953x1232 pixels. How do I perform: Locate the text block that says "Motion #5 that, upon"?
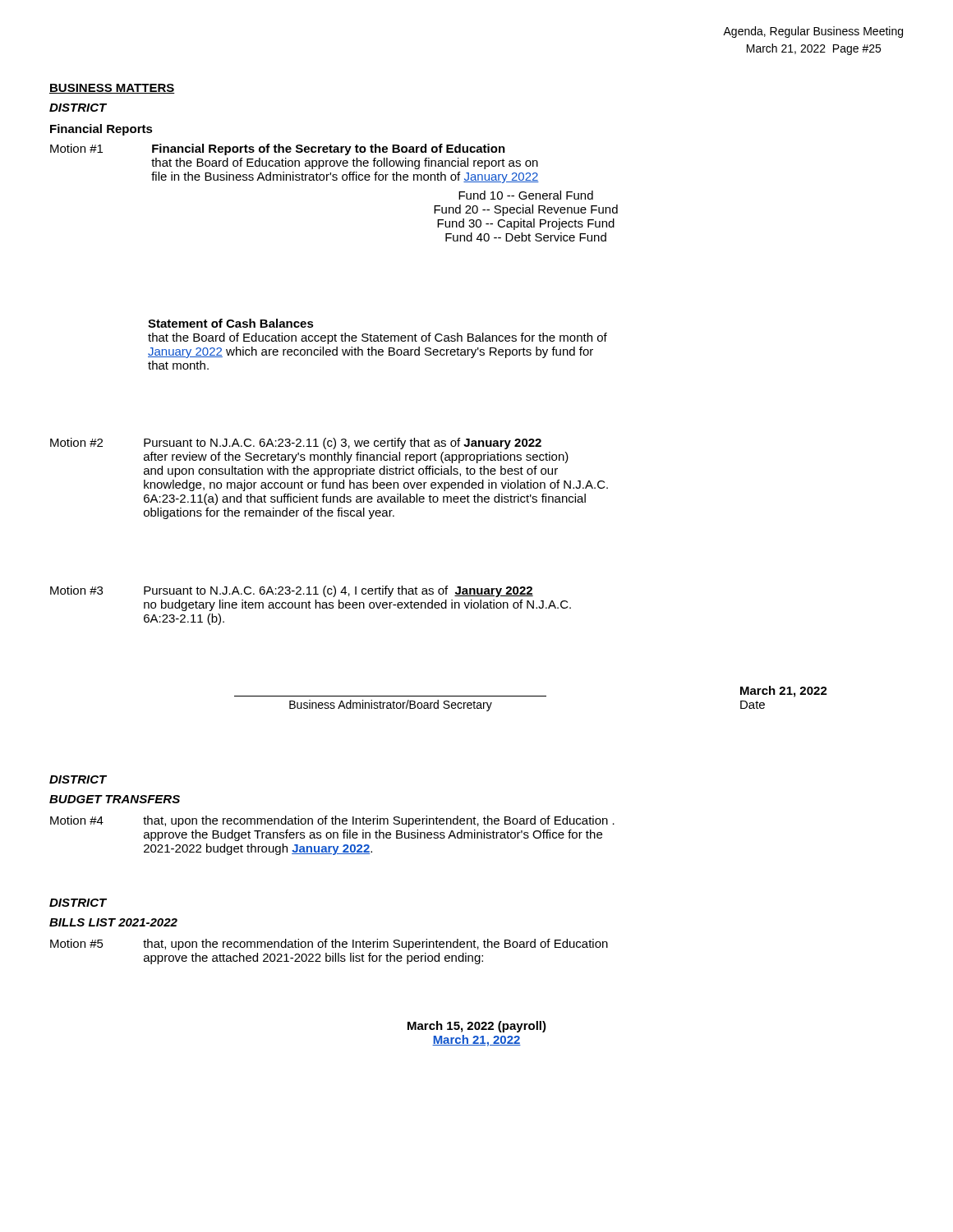pyautogui.click(x=454, y=950)
